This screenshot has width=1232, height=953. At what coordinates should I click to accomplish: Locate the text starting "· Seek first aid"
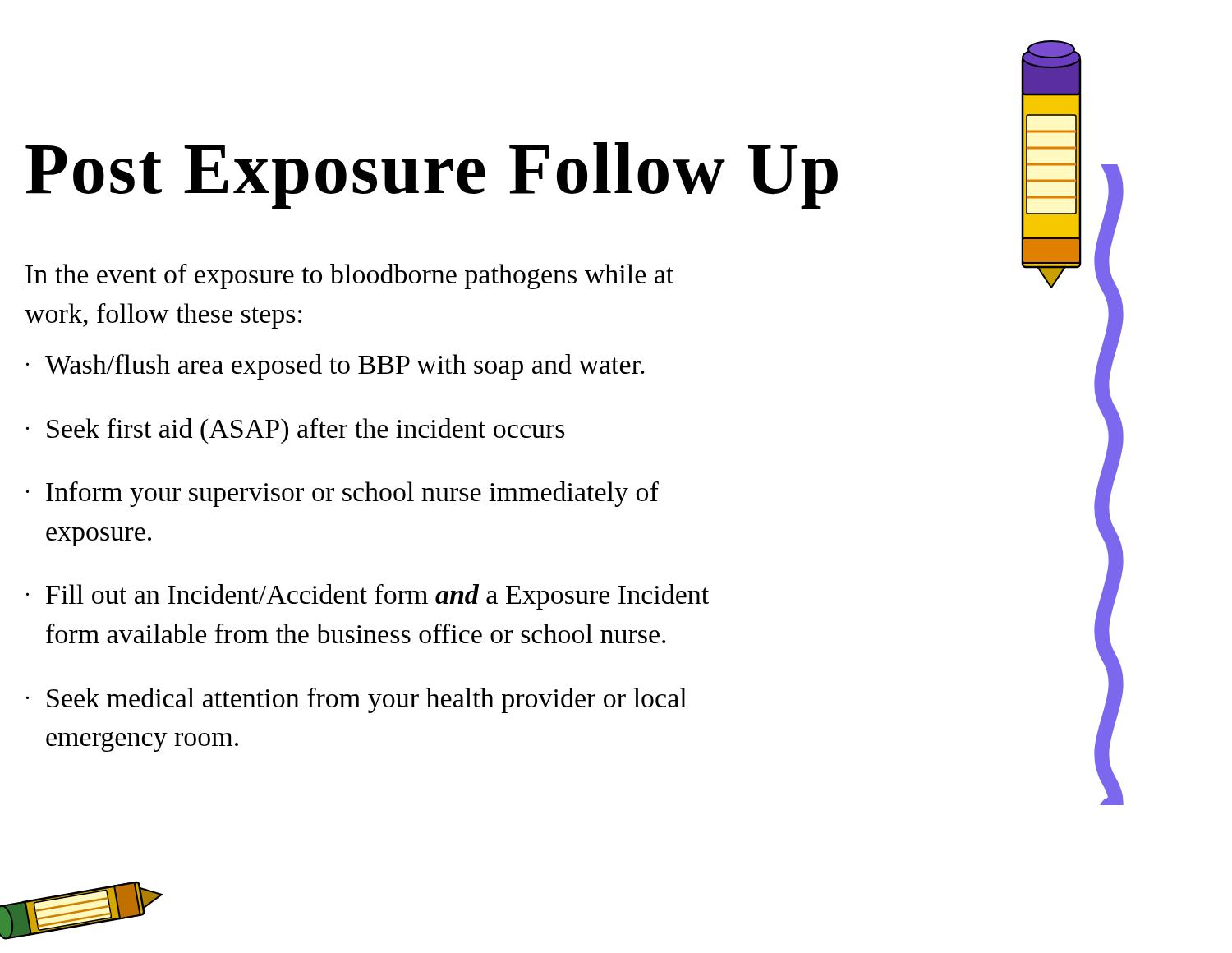point(295,428)
